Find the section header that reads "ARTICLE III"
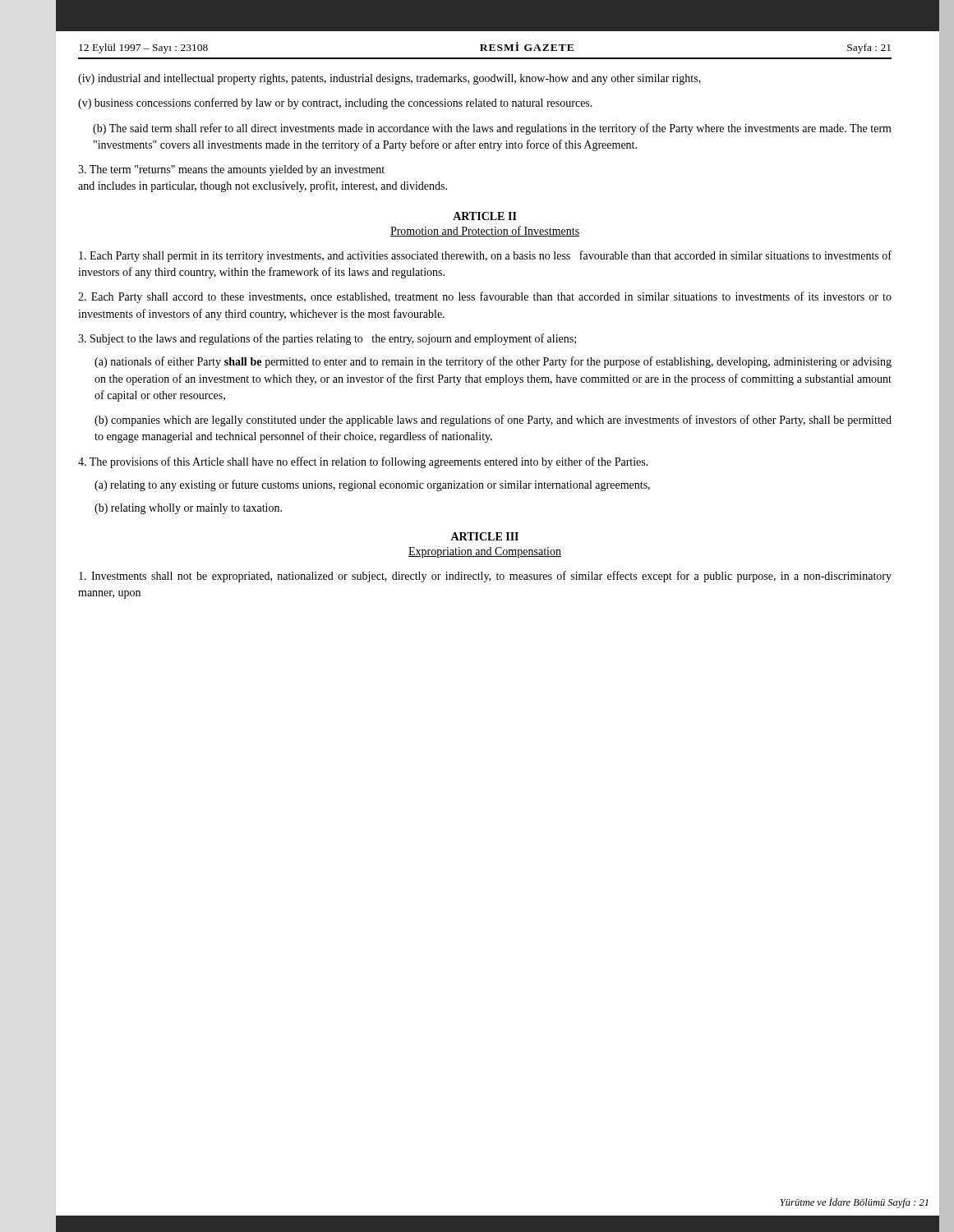This screenshot has height=1232, width=954. 485,536
